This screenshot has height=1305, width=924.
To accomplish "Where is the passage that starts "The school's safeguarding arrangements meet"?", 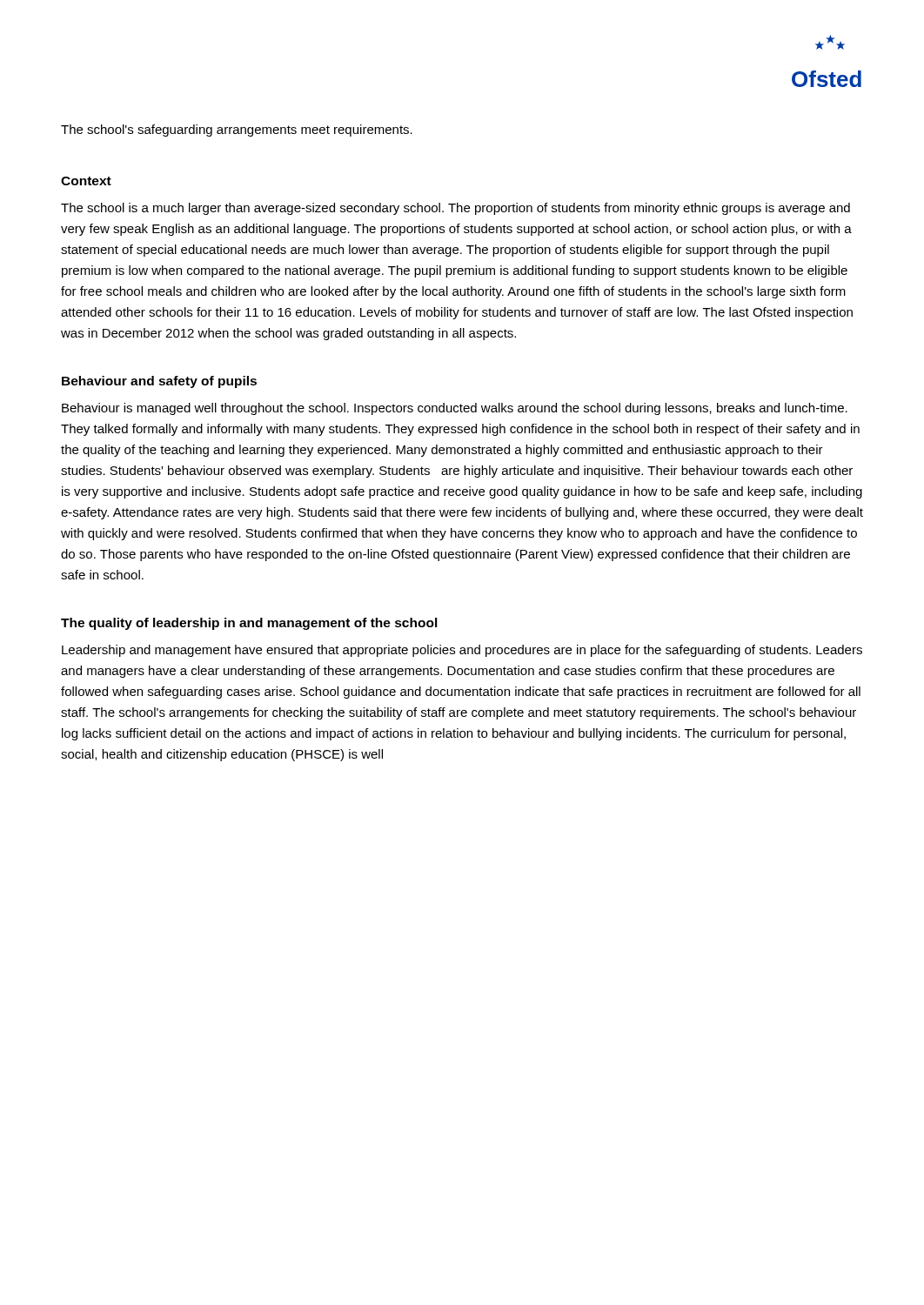I will pos(237,129).
